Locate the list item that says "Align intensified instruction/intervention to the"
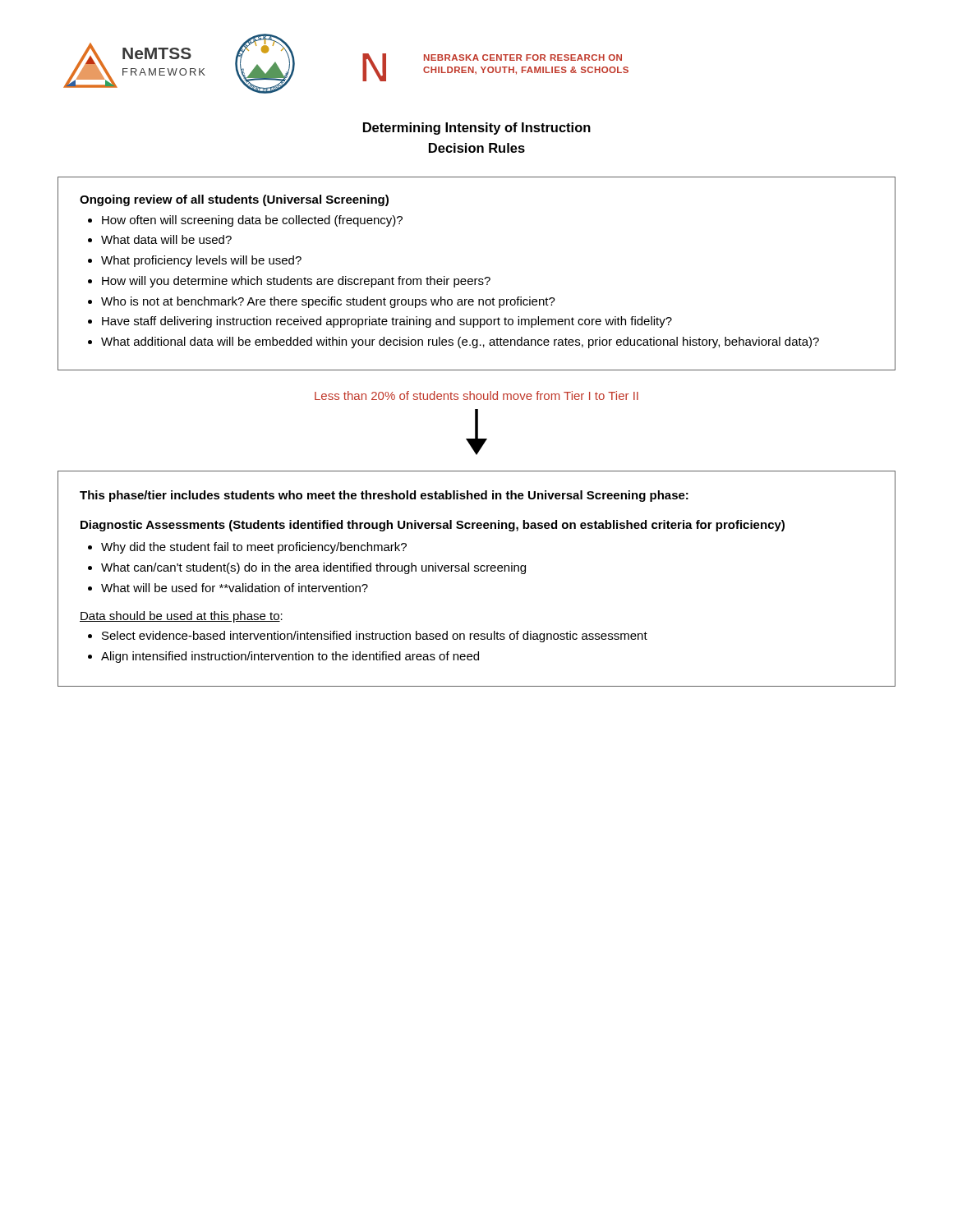The width and height of the screenshot is (953, 1232). 290,656
